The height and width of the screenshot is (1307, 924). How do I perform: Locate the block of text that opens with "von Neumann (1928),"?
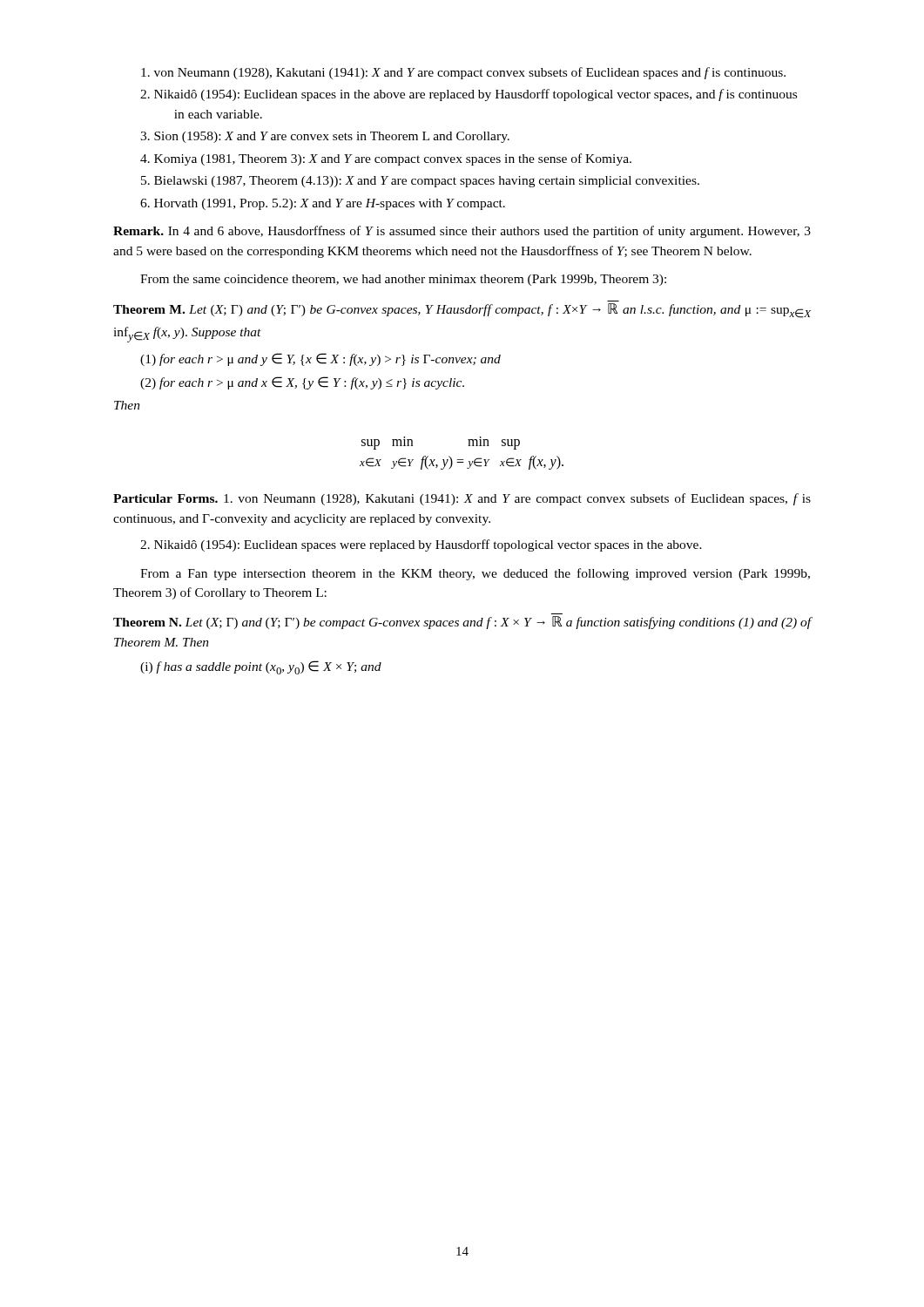click(463, 72)
